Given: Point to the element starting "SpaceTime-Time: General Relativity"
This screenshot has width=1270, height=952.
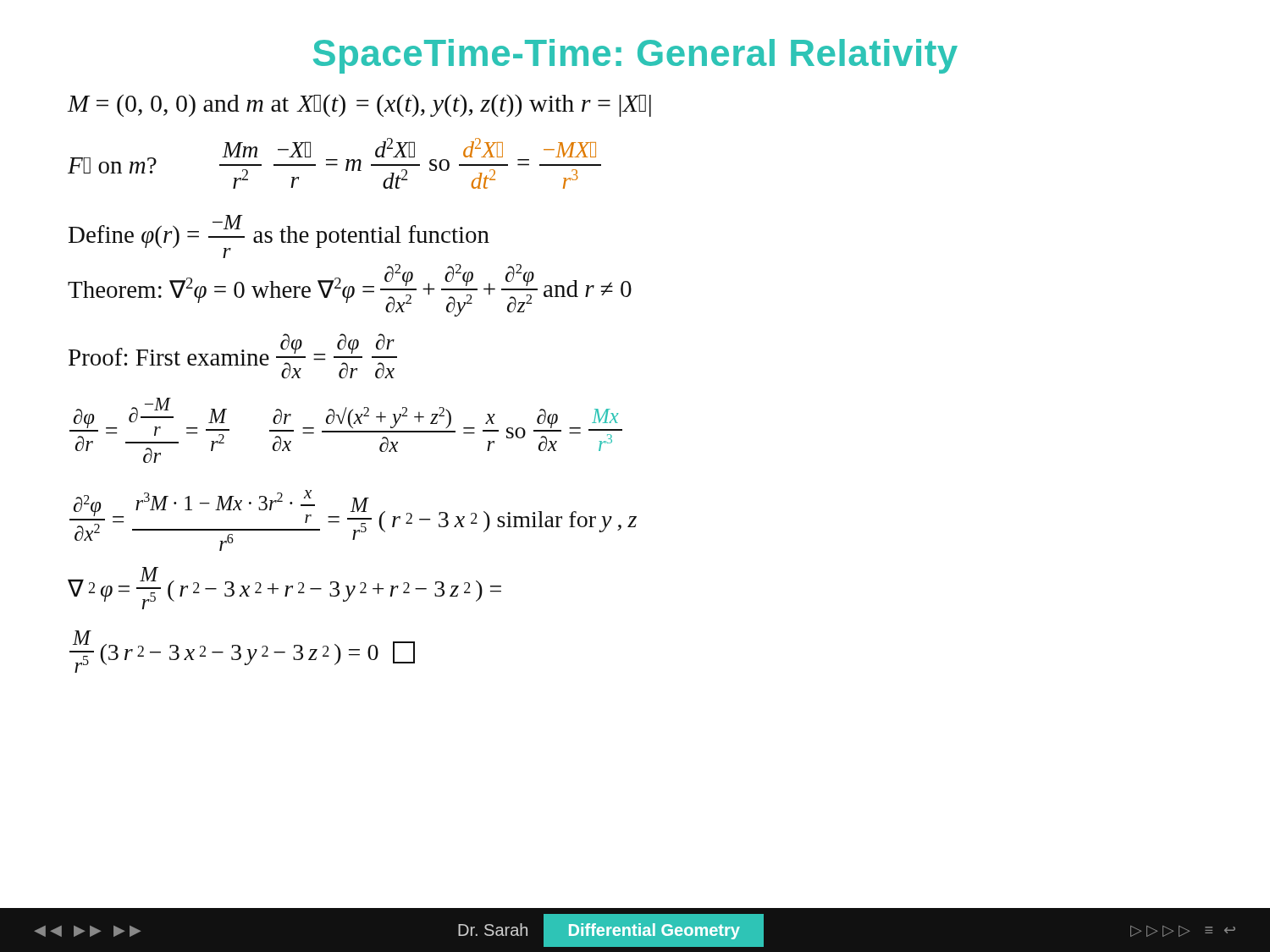Looking at the screenshot, I should [635, 53].
